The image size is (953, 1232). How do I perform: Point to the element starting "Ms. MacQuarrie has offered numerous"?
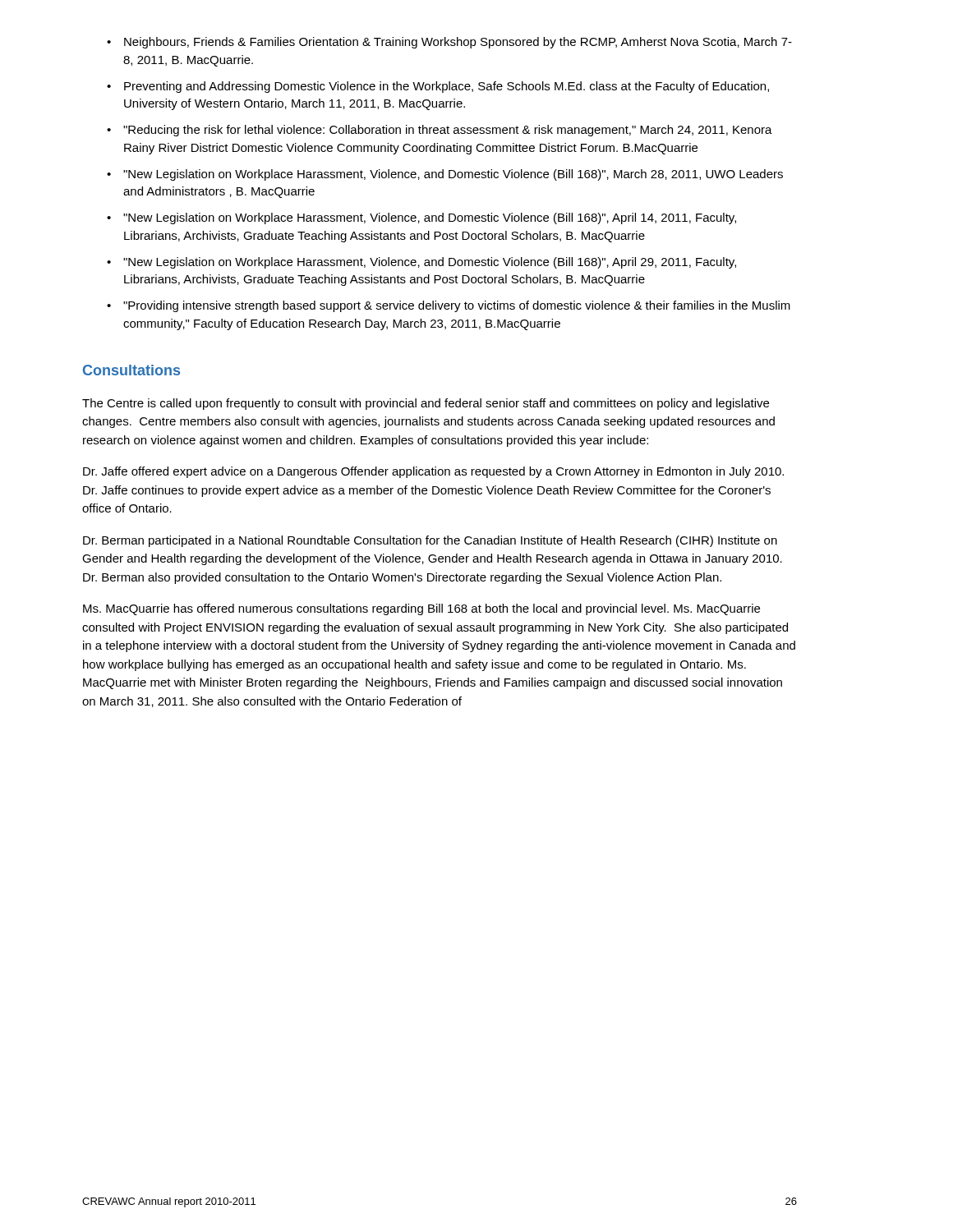click(439, 654)
